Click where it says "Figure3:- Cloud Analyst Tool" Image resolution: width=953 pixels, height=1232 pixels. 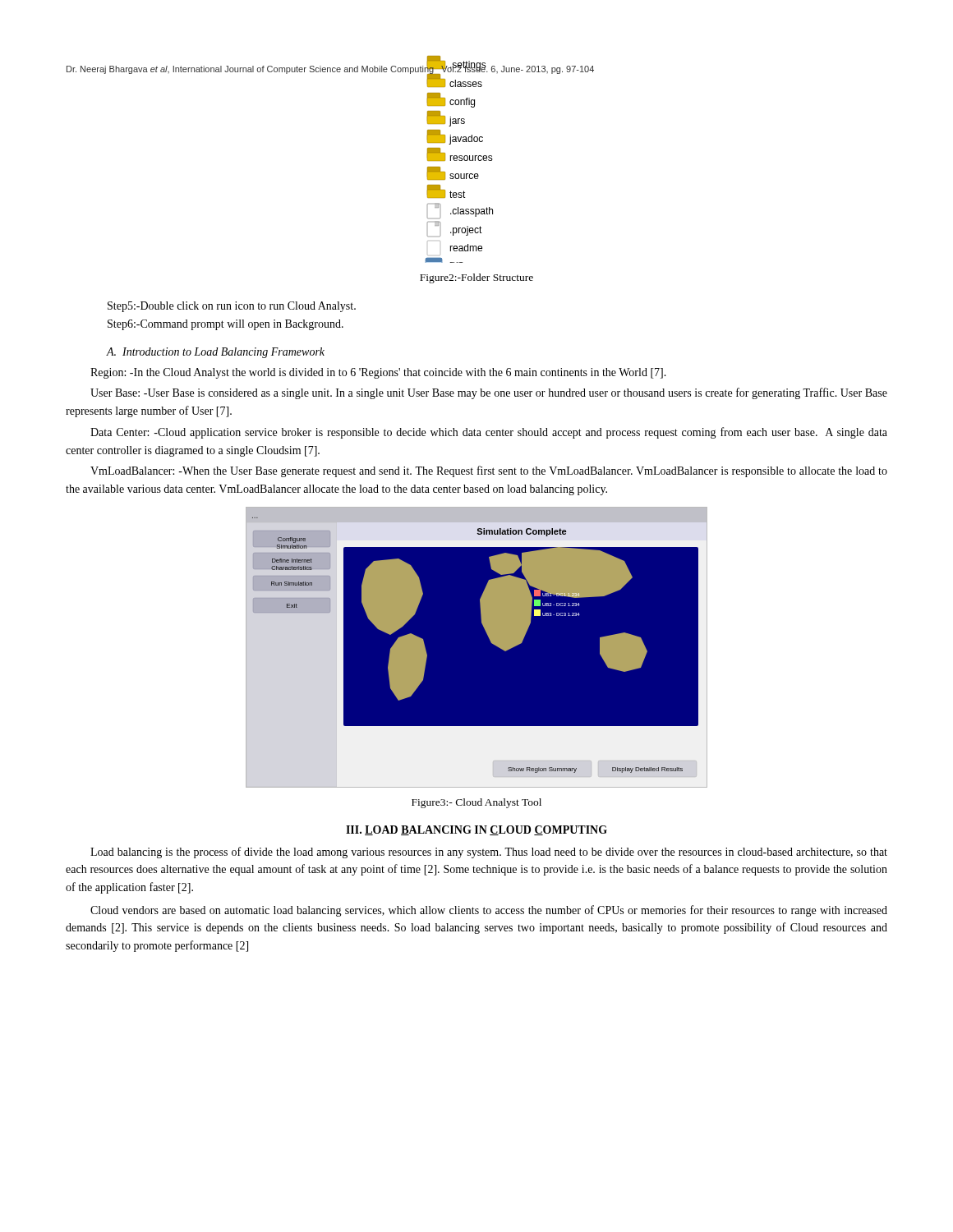click(476, 802)
